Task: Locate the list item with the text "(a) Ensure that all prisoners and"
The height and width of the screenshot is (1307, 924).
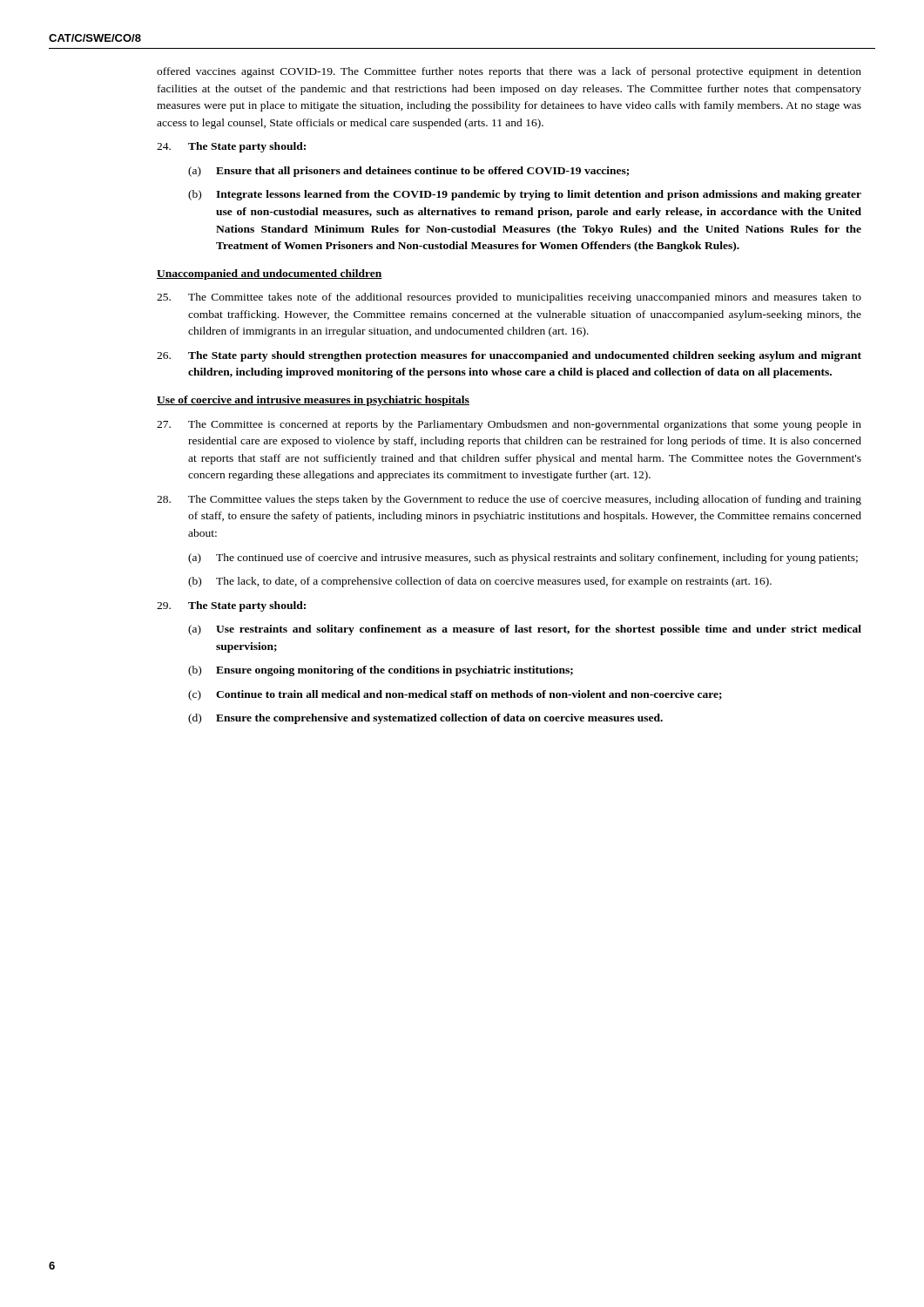Action: [509, 170]
